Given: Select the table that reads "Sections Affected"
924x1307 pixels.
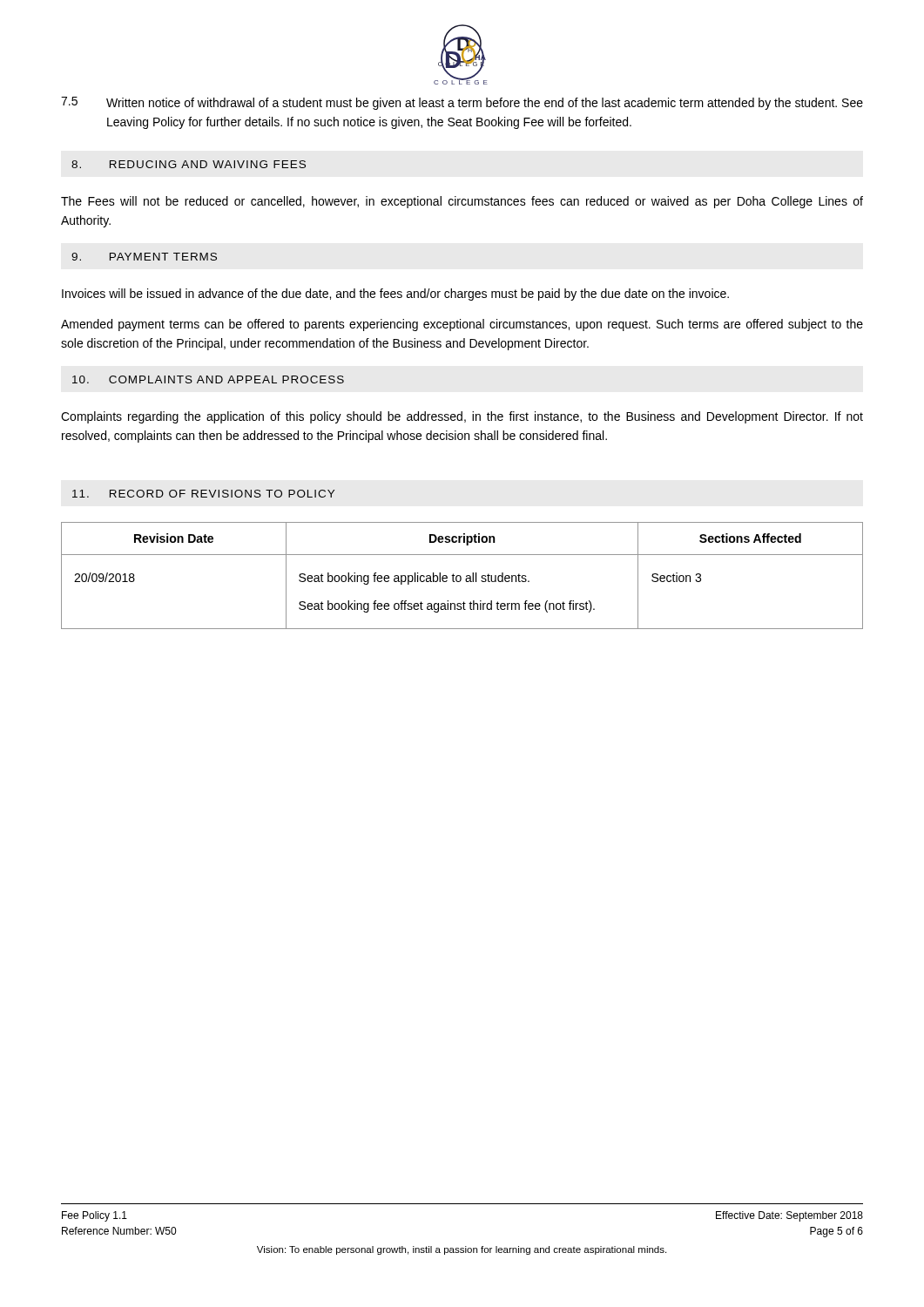Looking at the screenshot, I should point(462,576).
